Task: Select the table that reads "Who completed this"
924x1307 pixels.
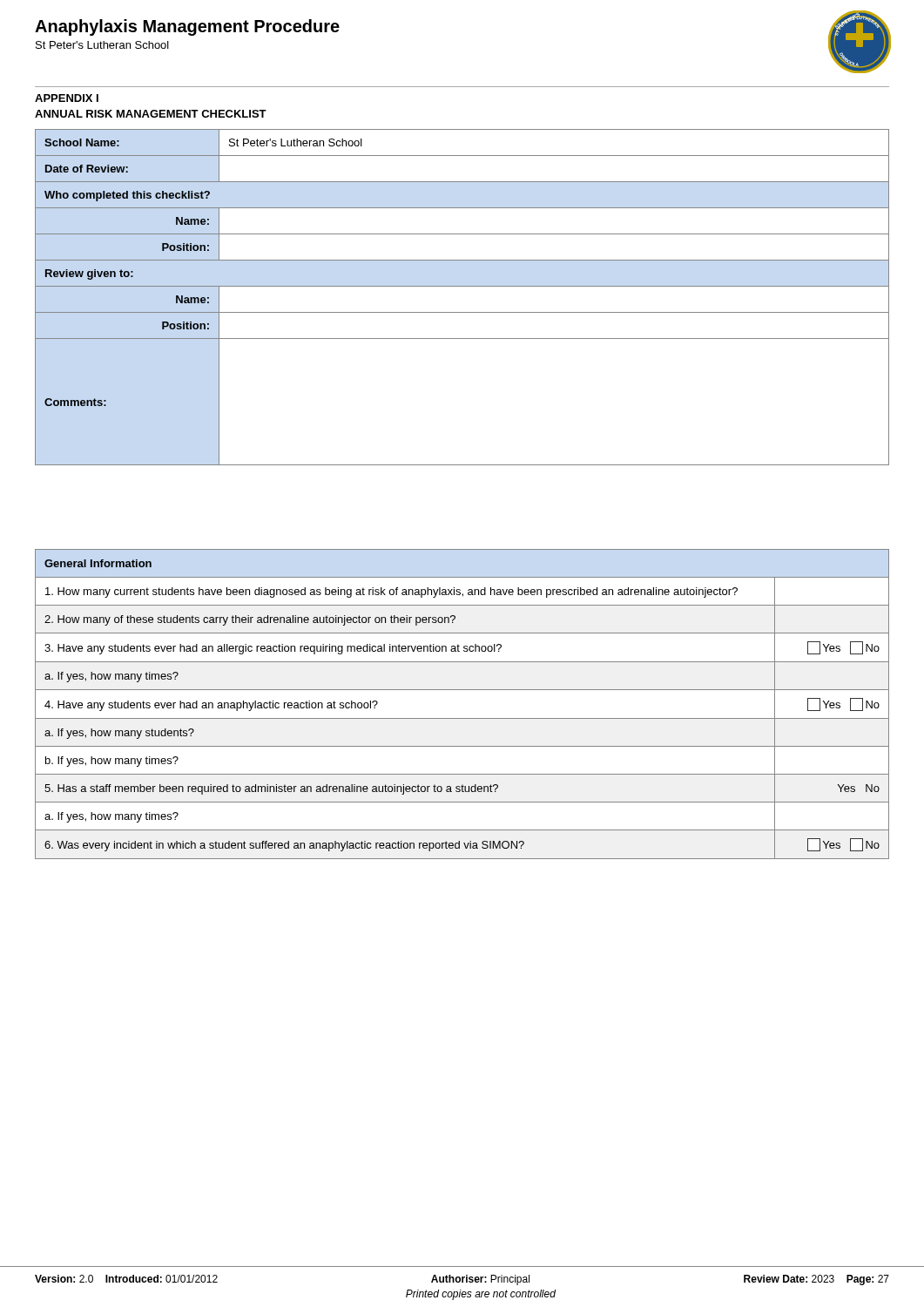Action: [x=462, y=297]
